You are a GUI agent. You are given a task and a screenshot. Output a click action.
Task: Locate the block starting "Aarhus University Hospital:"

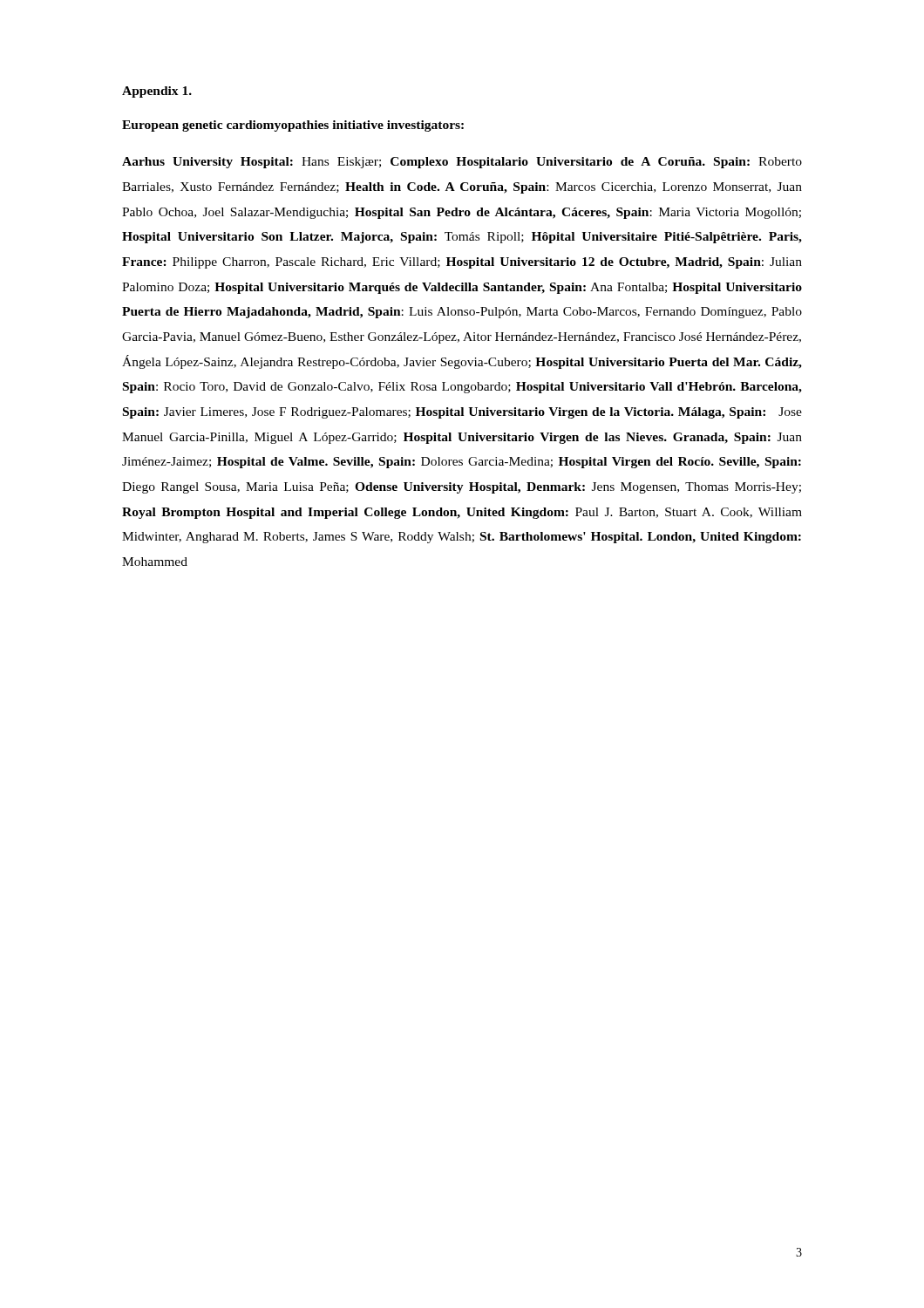[462, 361]
